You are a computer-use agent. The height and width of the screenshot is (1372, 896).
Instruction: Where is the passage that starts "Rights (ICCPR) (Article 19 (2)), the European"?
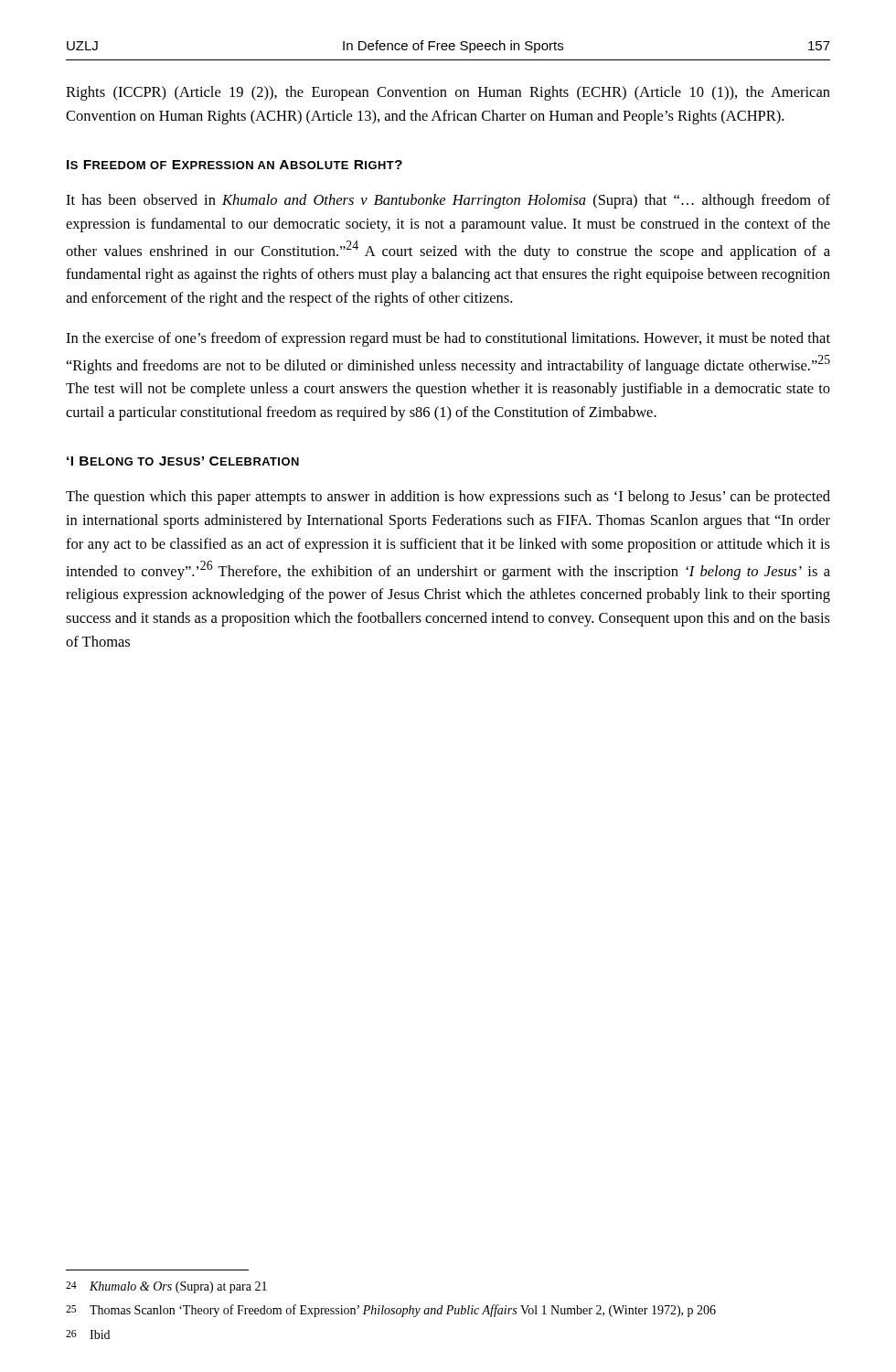pyautogui.click(x=448, y=104)
